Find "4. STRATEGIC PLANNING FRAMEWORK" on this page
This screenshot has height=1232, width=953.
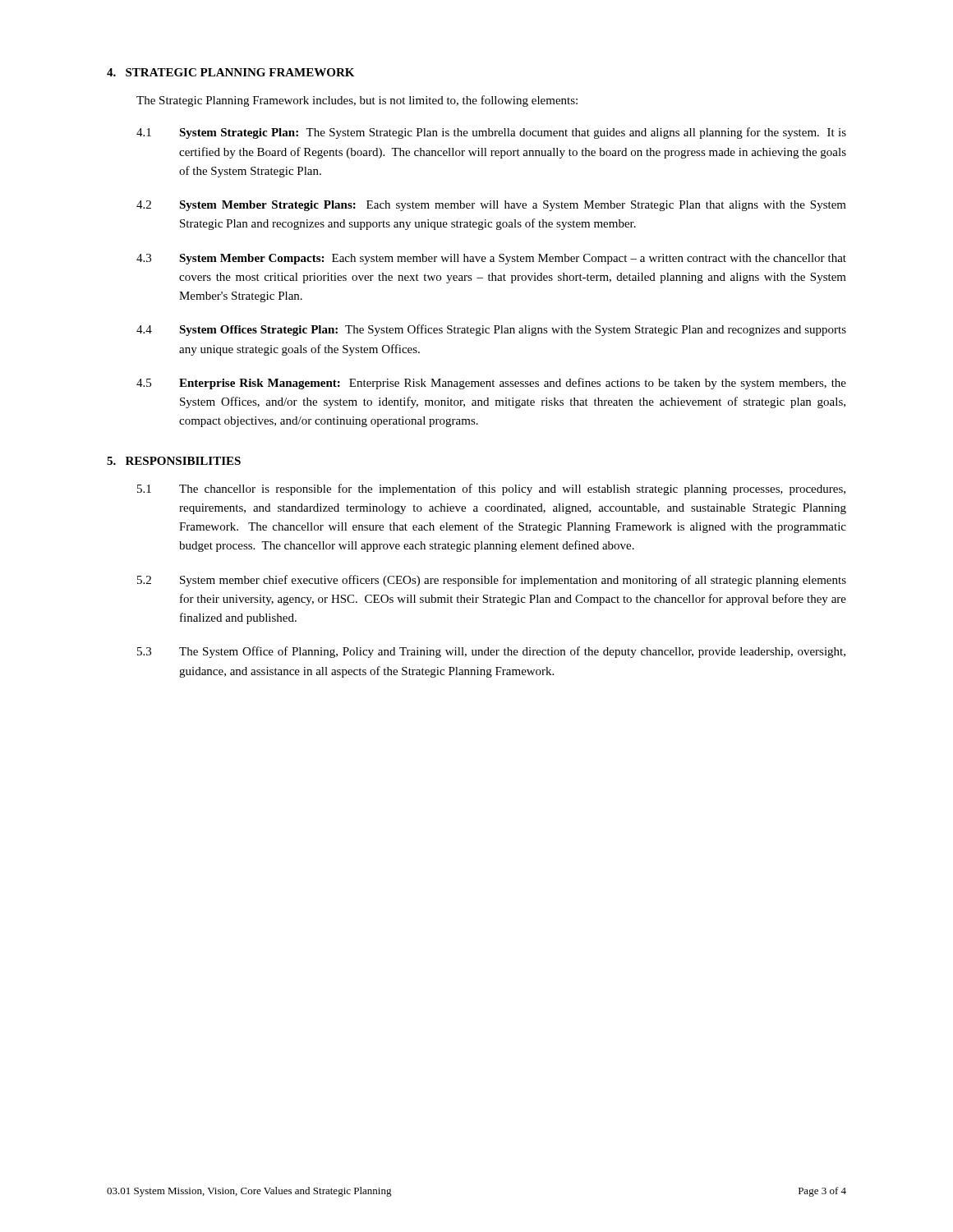[231, 72]
